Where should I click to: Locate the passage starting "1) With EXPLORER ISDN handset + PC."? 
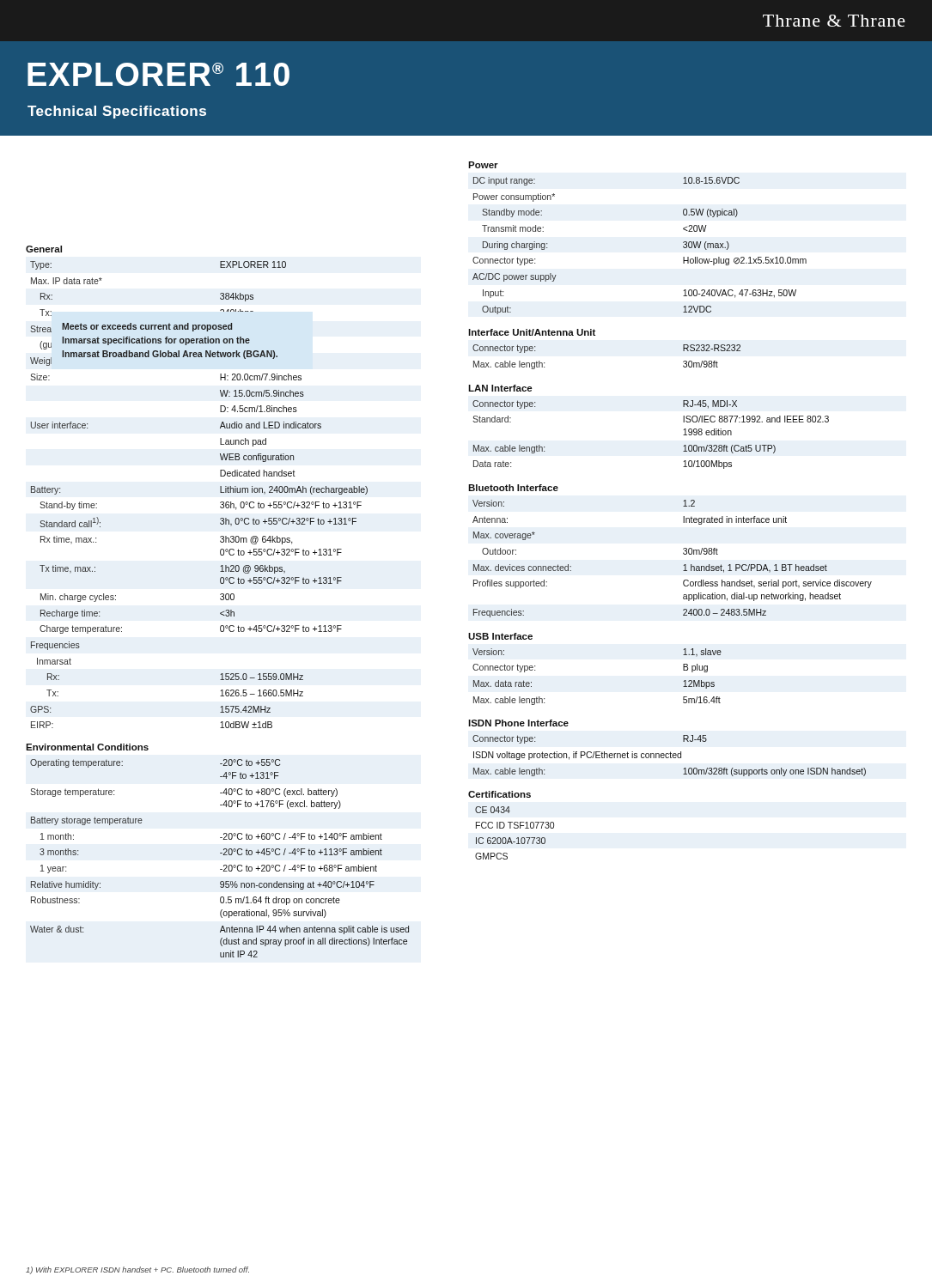pos(138,1270)
